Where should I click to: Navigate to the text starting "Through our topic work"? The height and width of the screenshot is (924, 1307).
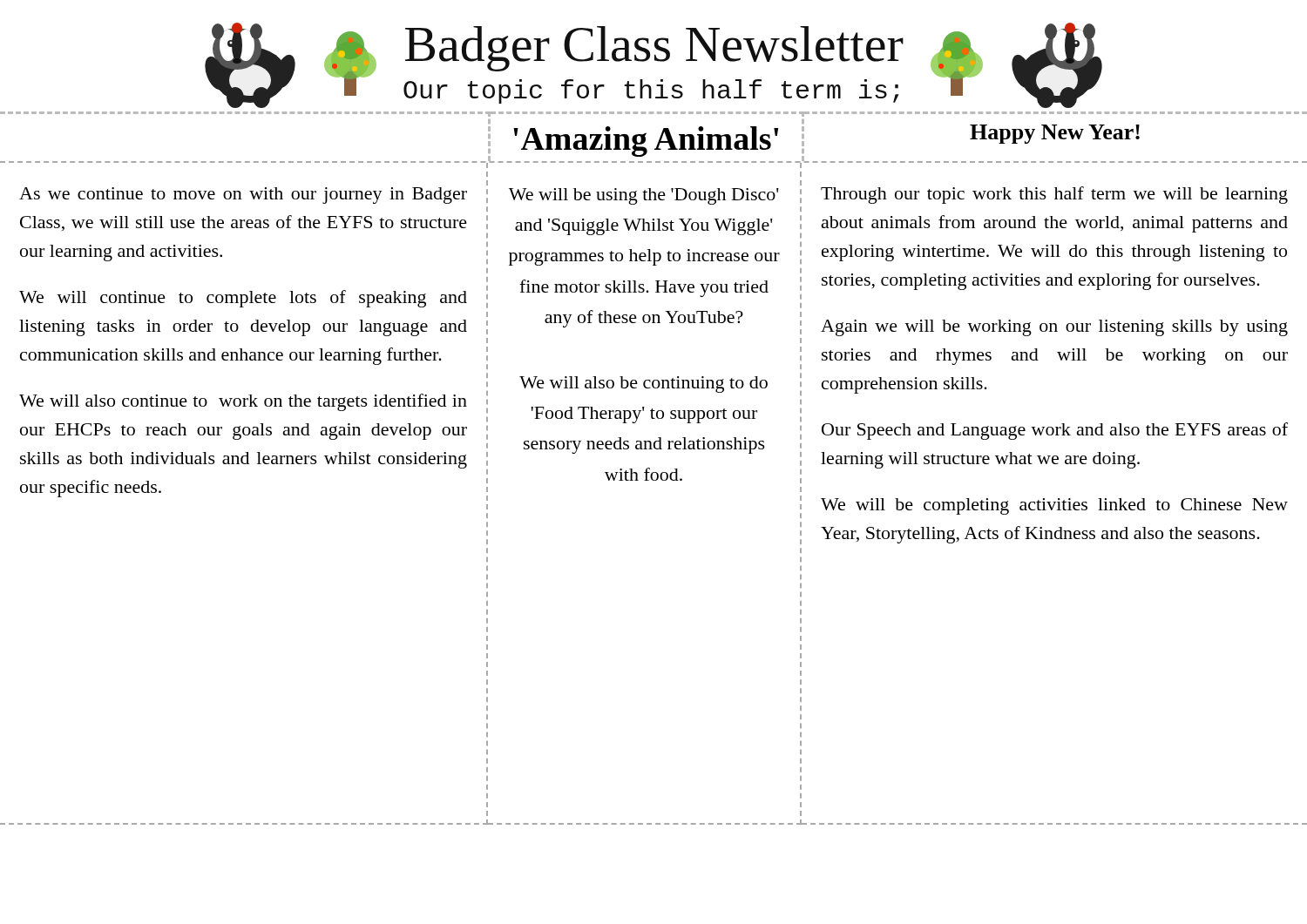pos(1054,363)
